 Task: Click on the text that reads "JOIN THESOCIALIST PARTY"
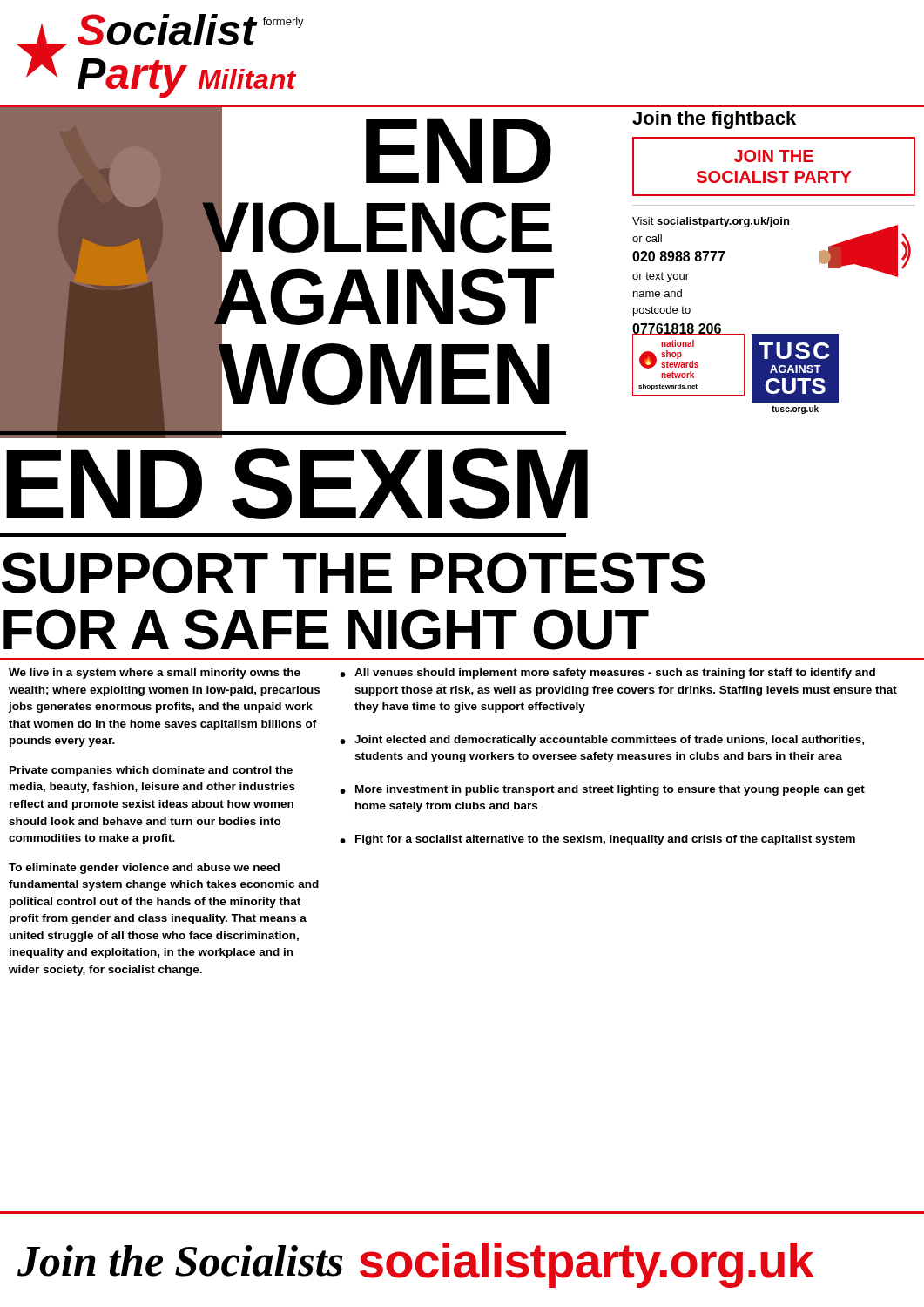(x=774, y=166)
